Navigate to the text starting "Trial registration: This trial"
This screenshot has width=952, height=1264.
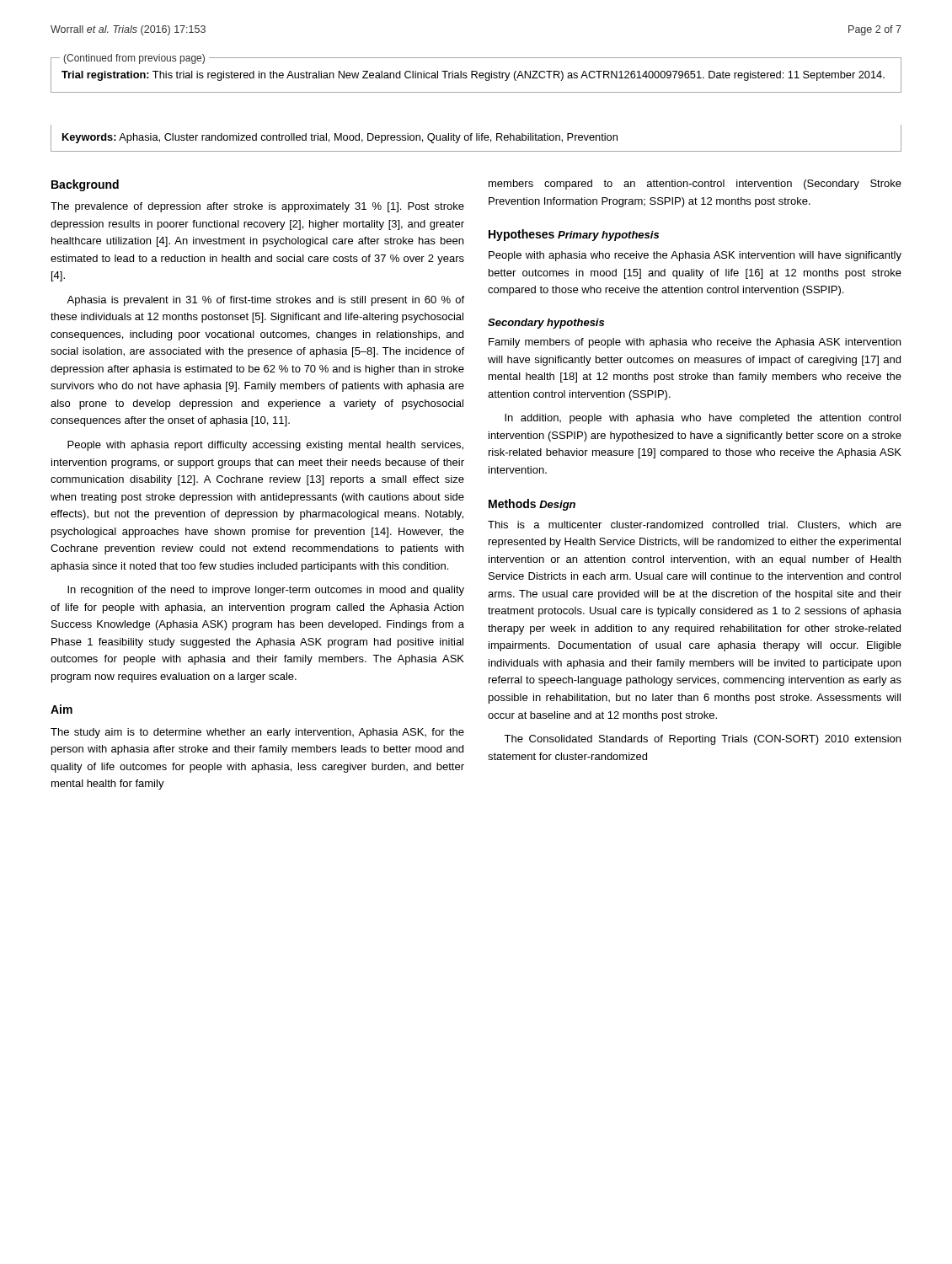473,75
